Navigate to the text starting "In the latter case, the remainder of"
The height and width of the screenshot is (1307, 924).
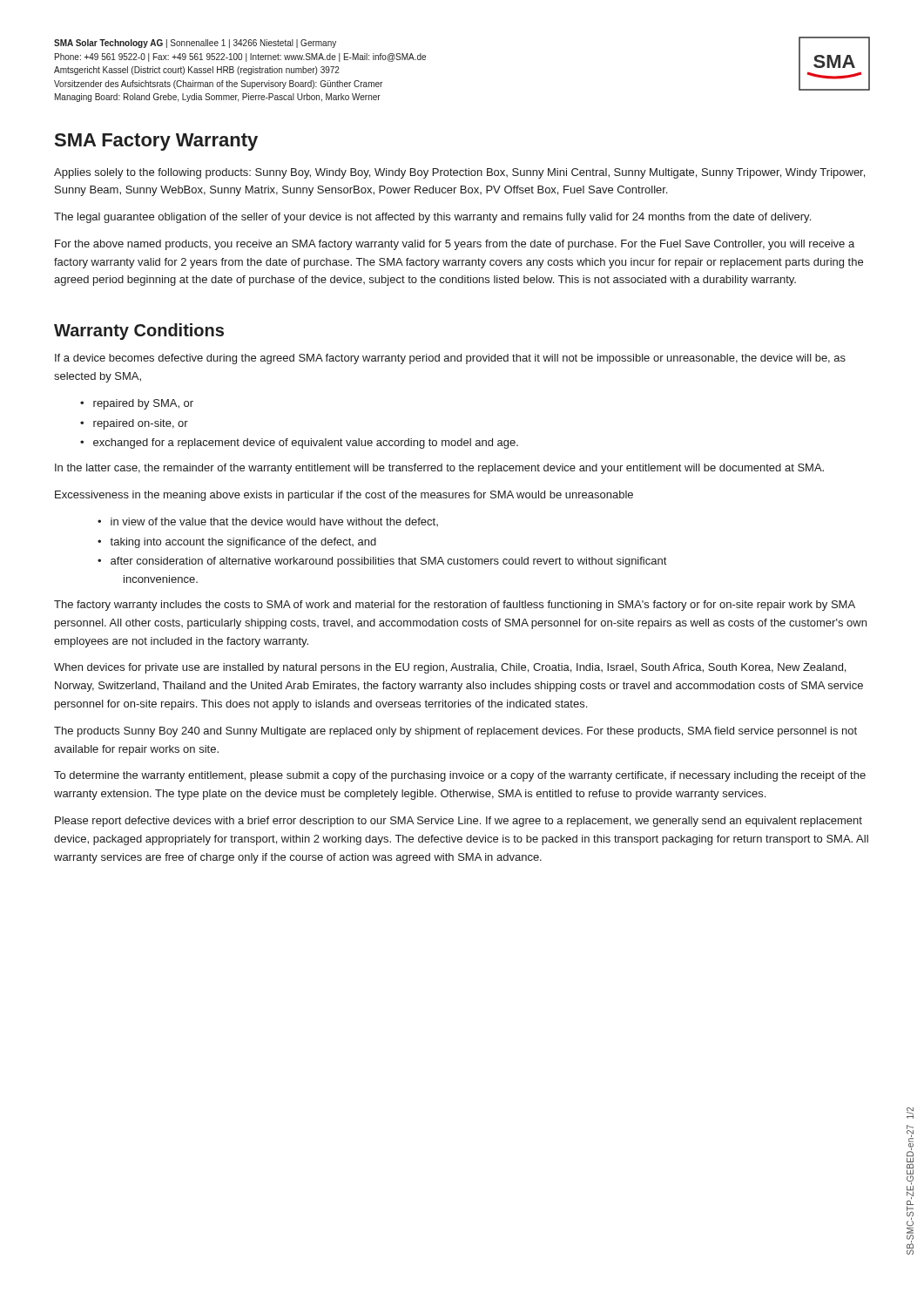tap(439, 468)
